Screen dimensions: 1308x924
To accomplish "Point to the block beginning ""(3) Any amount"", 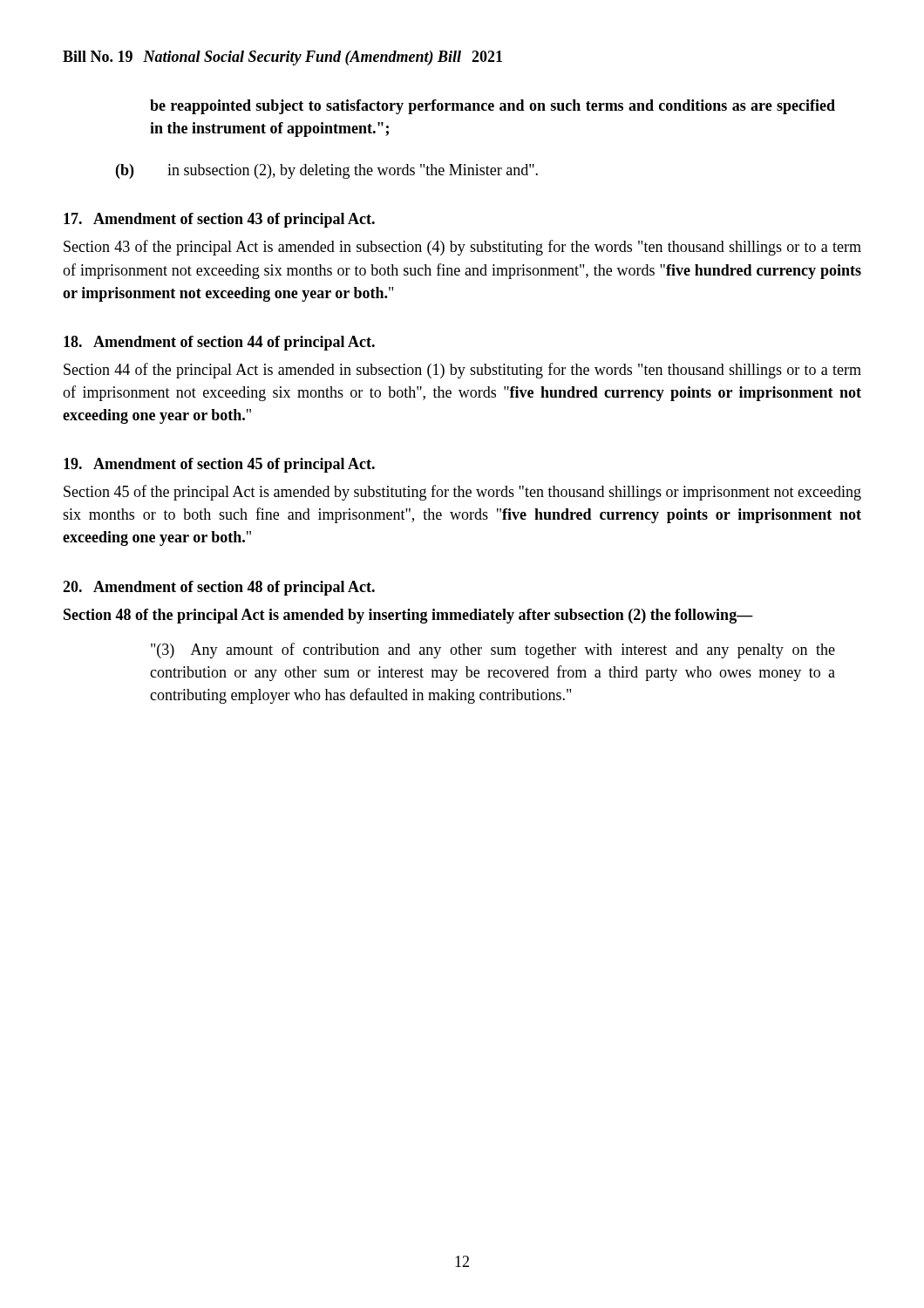I will 493,672.
